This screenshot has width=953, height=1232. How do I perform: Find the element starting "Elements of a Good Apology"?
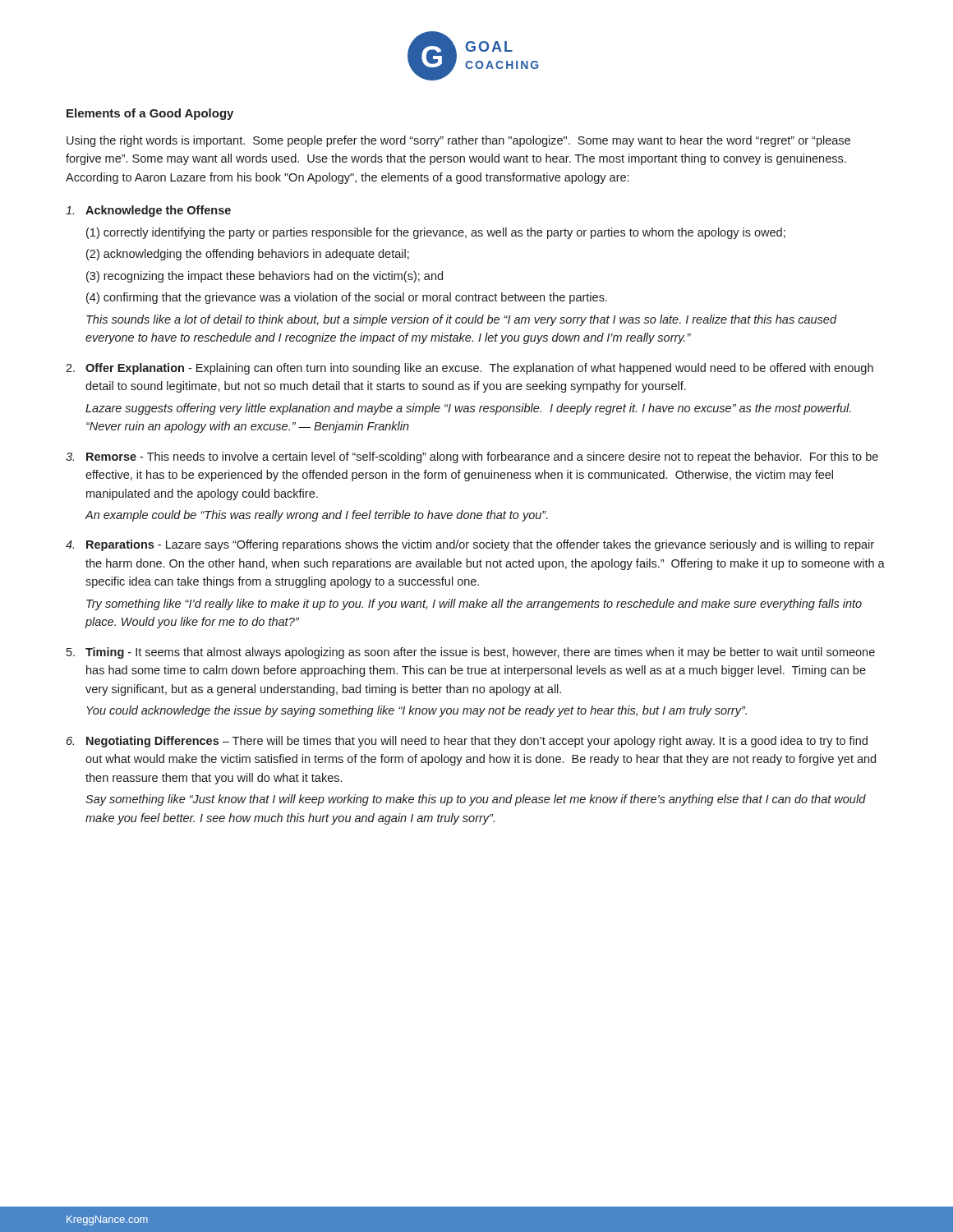click(x=150, y=113)
